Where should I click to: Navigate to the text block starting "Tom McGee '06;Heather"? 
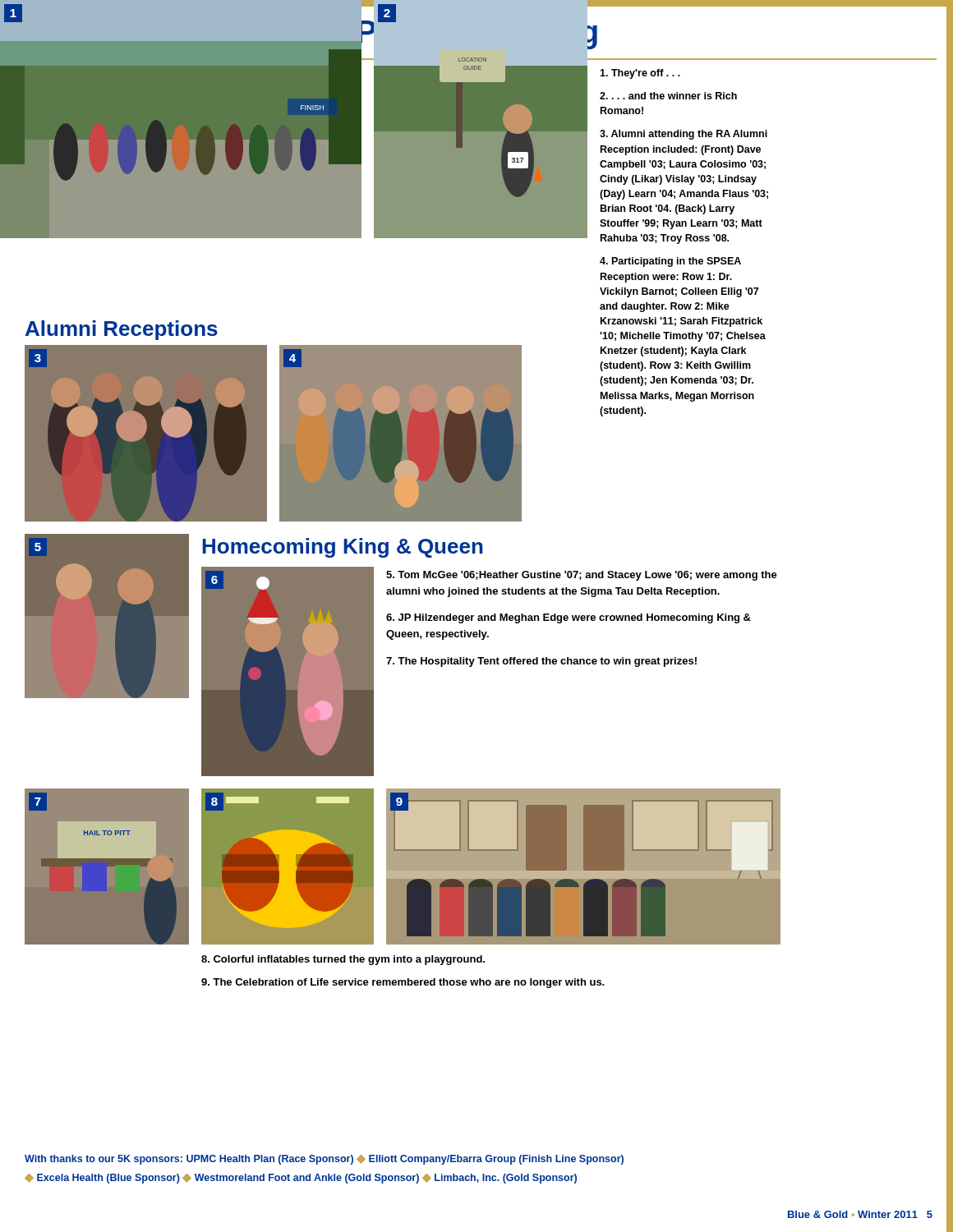(583, 618)
